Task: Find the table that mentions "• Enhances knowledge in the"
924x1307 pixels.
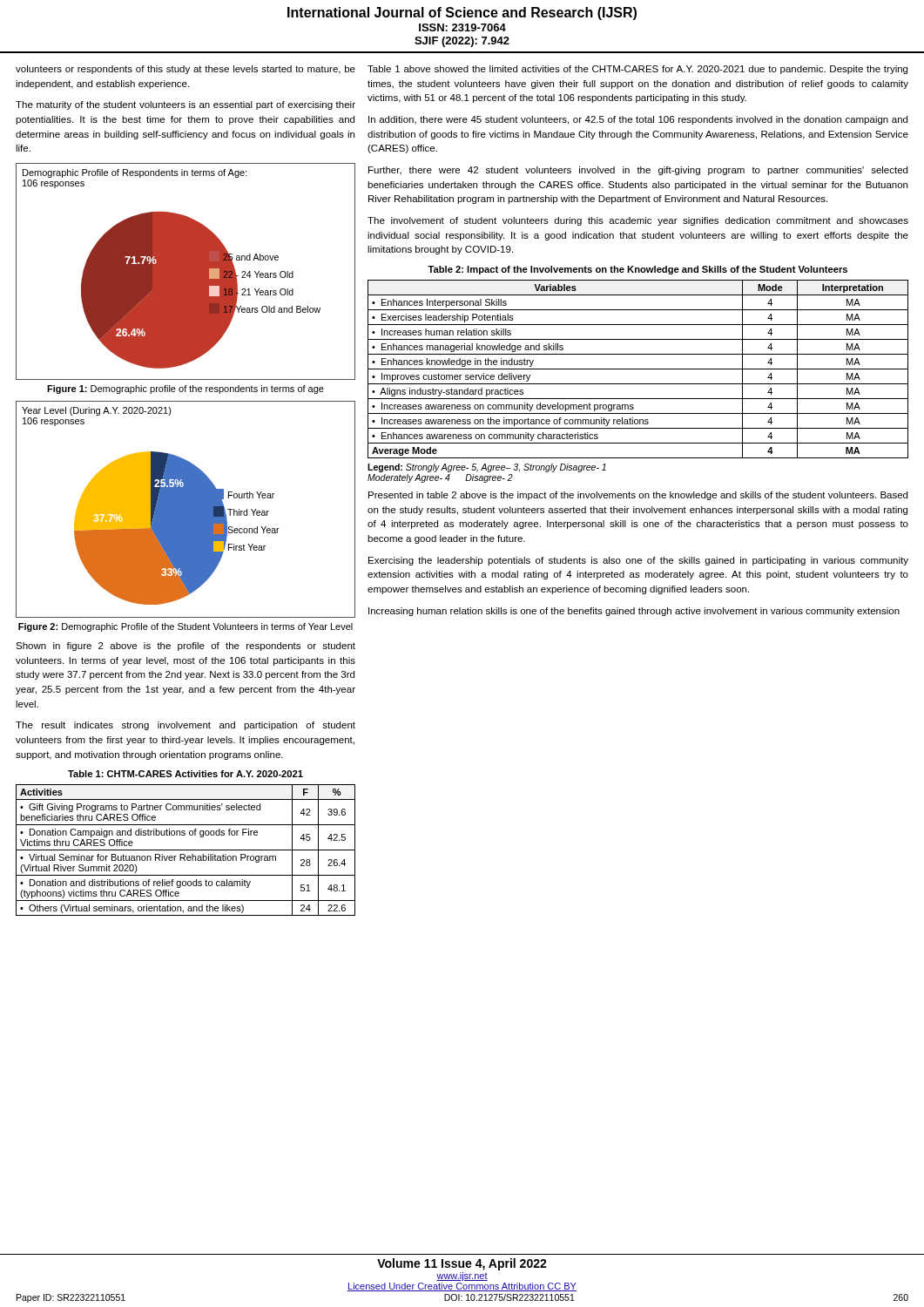Action: (x=638, y=369)
